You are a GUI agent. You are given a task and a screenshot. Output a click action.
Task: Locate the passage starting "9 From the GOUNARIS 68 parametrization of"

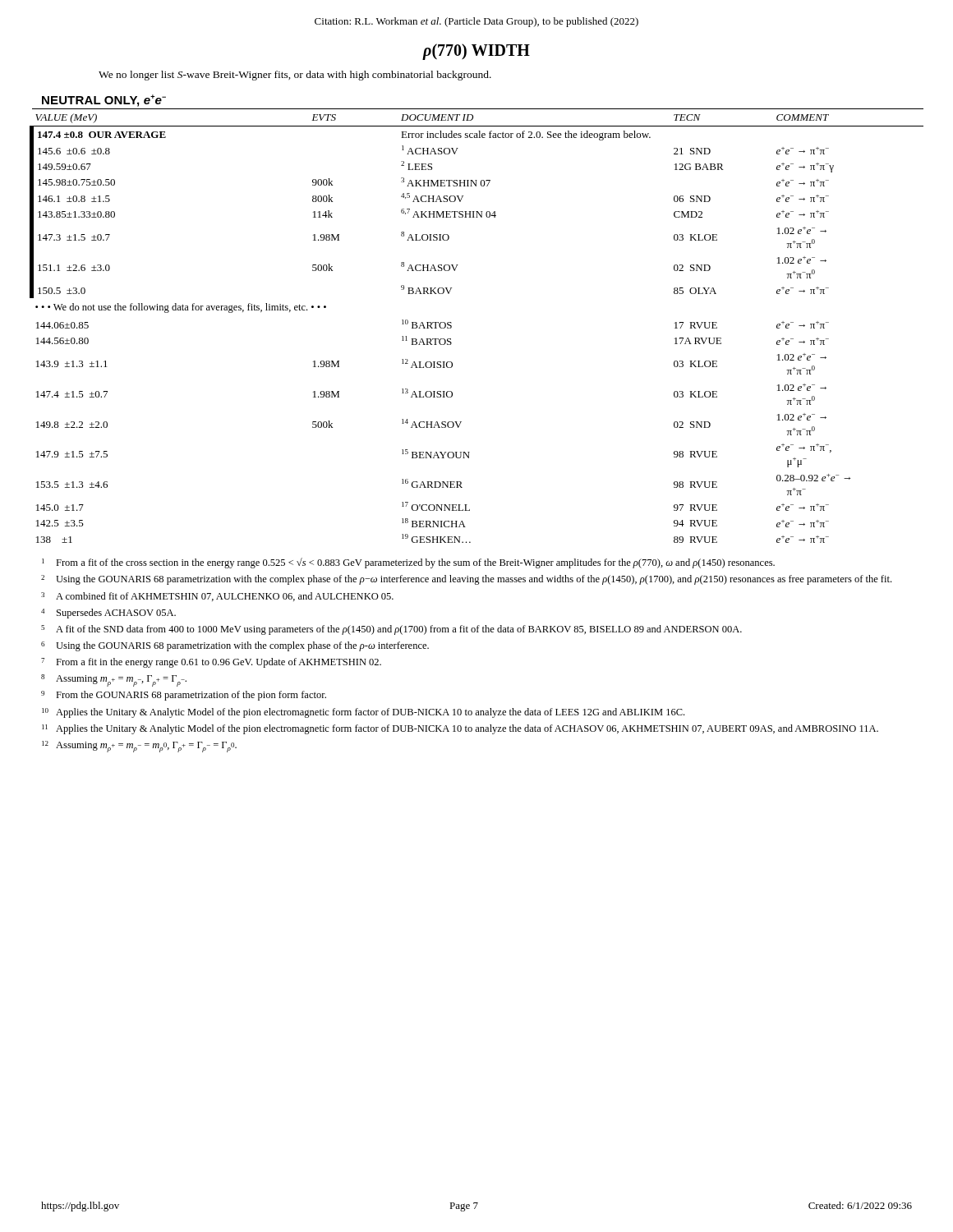[x=184, y=697]
